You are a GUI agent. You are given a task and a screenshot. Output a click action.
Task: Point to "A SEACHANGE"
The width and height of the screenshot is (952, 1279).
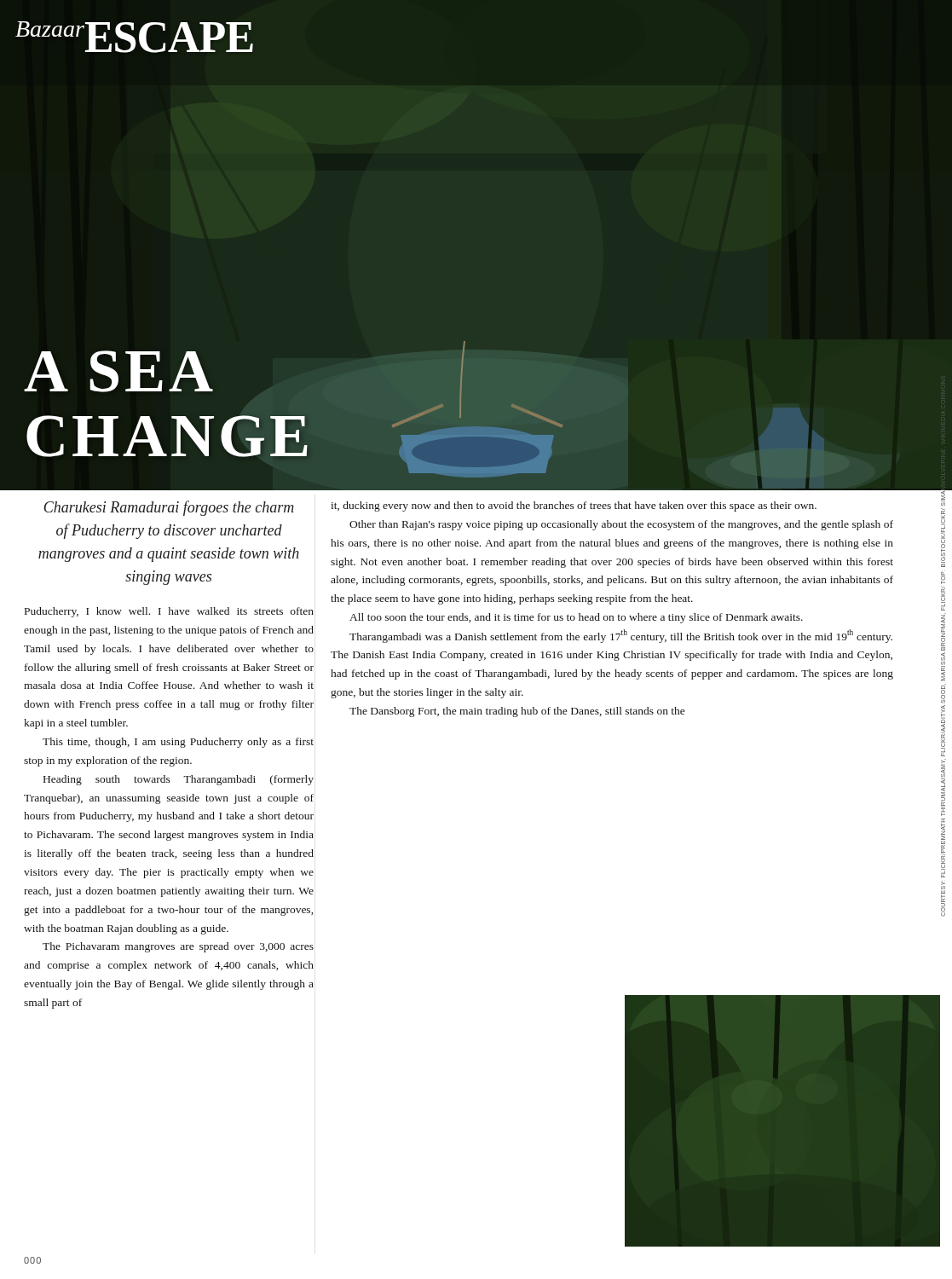pos(156,404)
